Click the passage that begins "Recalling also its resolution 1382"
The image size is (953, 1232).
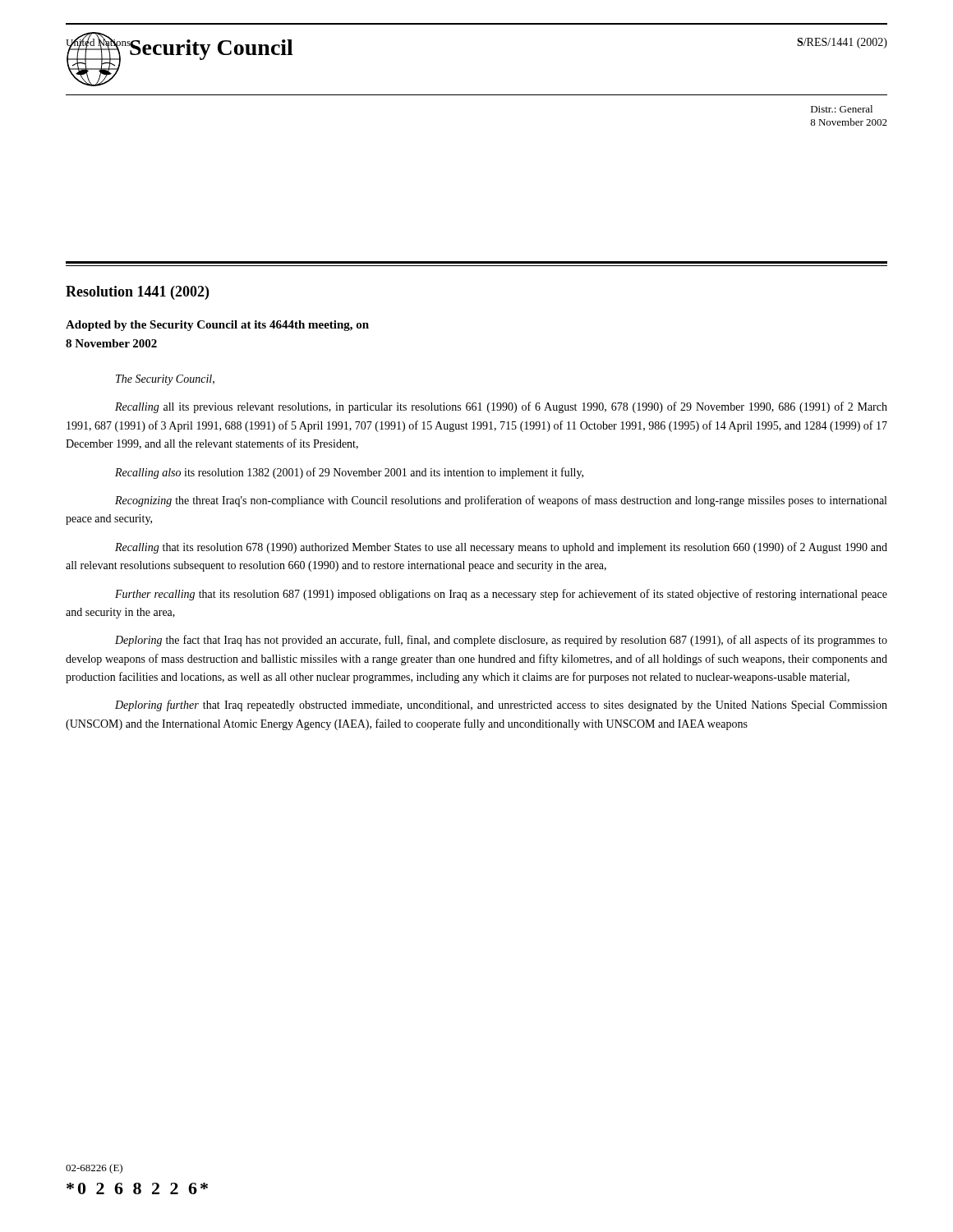point(350,472)
